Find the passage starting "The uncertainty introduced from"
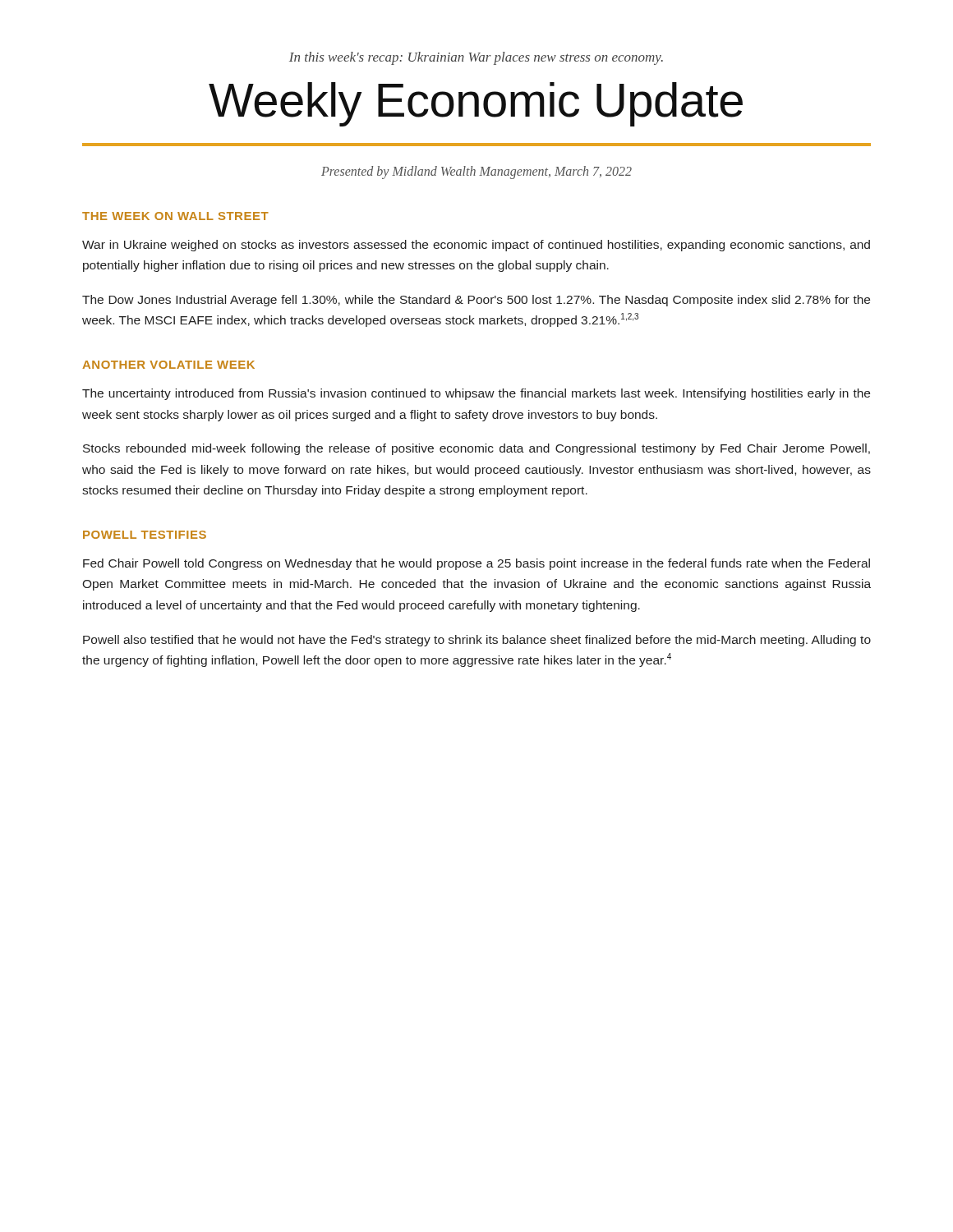Screen dimensions: 1232x953 tap(476, 404)
